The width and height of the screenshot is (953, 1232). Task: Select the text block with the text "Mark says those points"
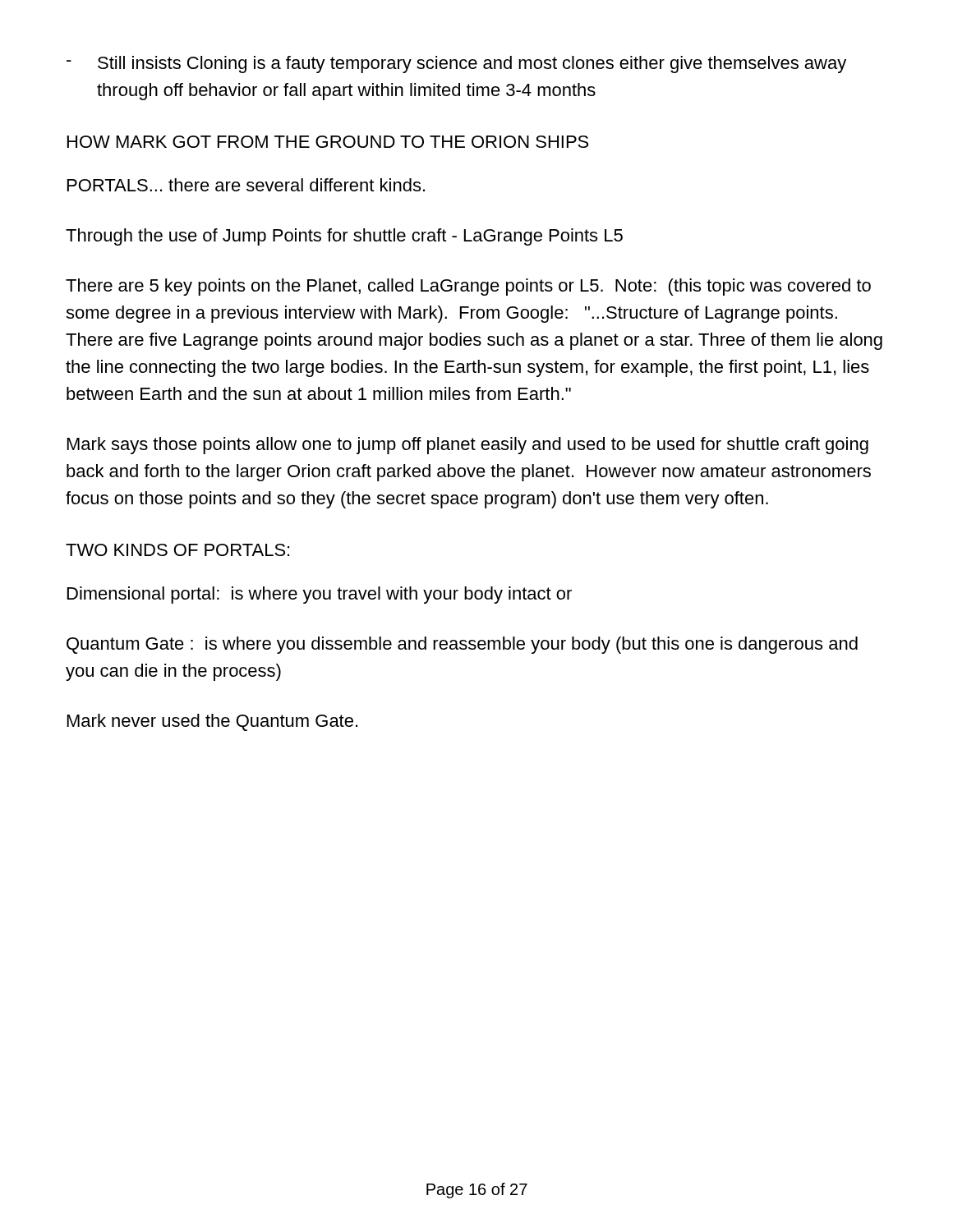469,471
